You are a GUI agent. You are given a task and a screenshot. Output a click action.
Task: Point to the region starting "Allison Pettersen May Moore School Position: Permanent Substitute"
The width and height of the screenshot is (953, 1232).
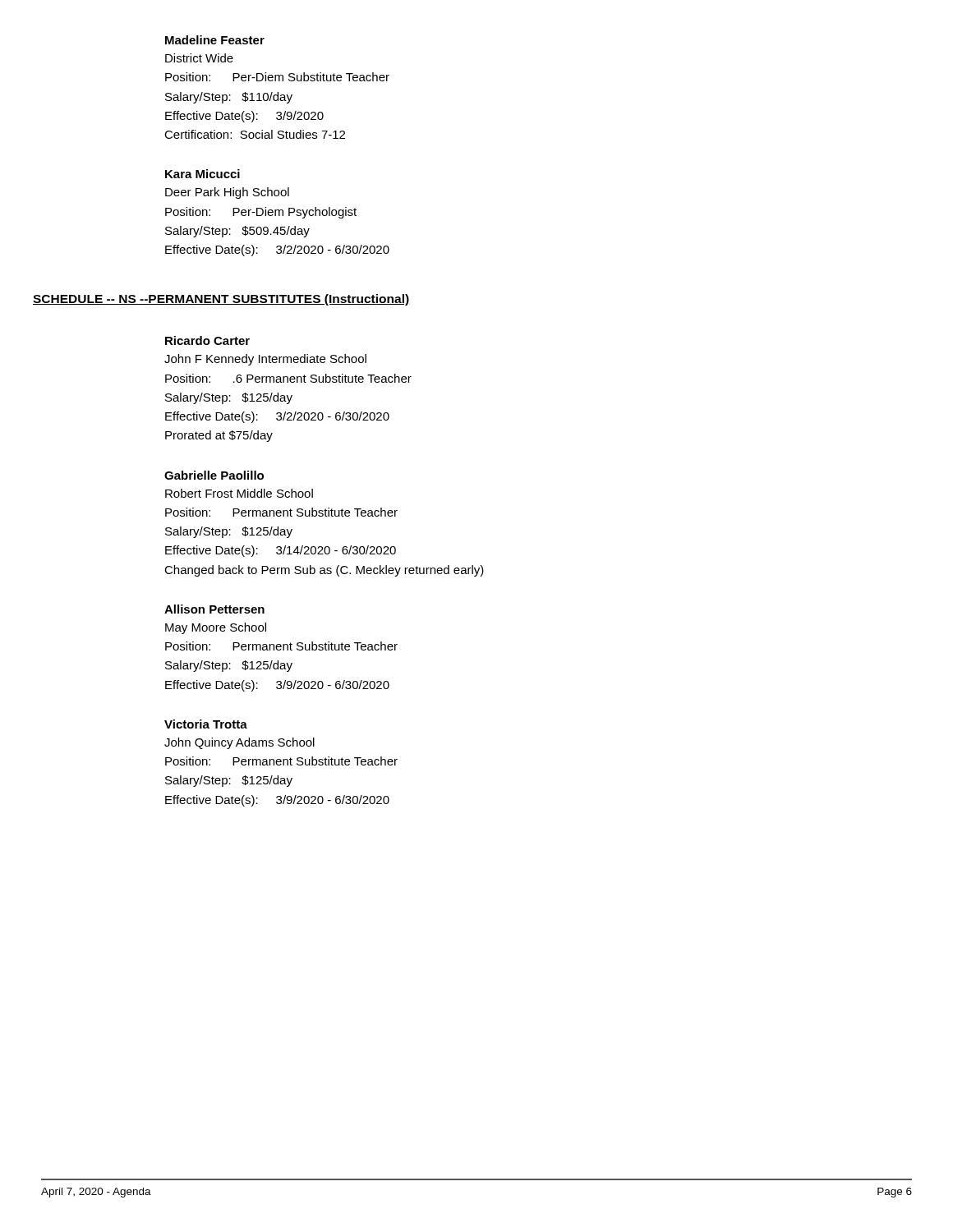(214, 609)
